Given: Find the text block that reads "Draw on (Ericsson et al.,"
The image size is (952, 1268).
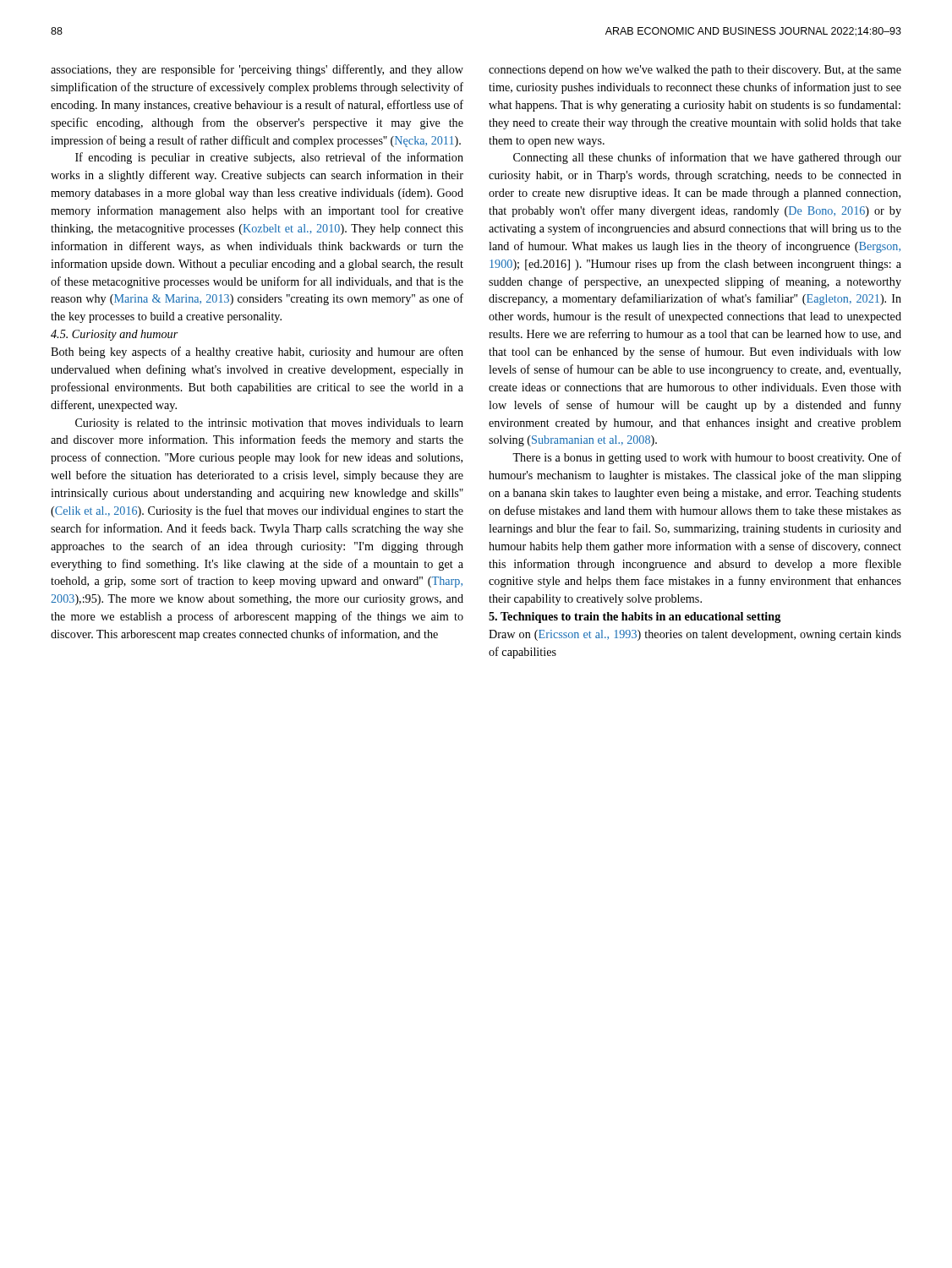Looking at the screenshot, I should point(695,643).
